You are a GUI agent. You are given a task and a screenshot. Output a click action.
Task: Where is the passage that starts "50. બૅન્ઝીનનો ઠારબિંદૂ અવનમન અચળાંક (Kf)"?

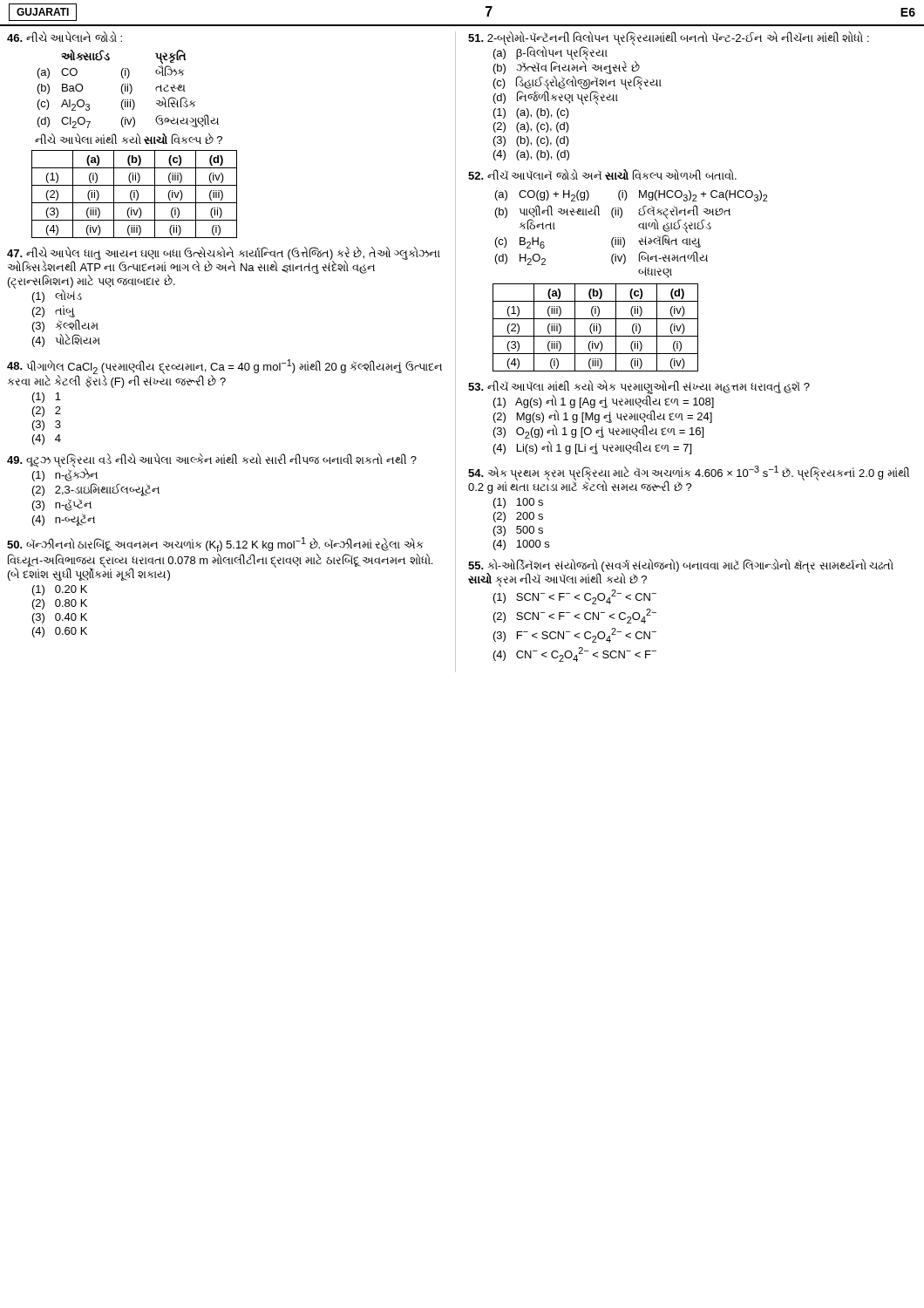215,545
